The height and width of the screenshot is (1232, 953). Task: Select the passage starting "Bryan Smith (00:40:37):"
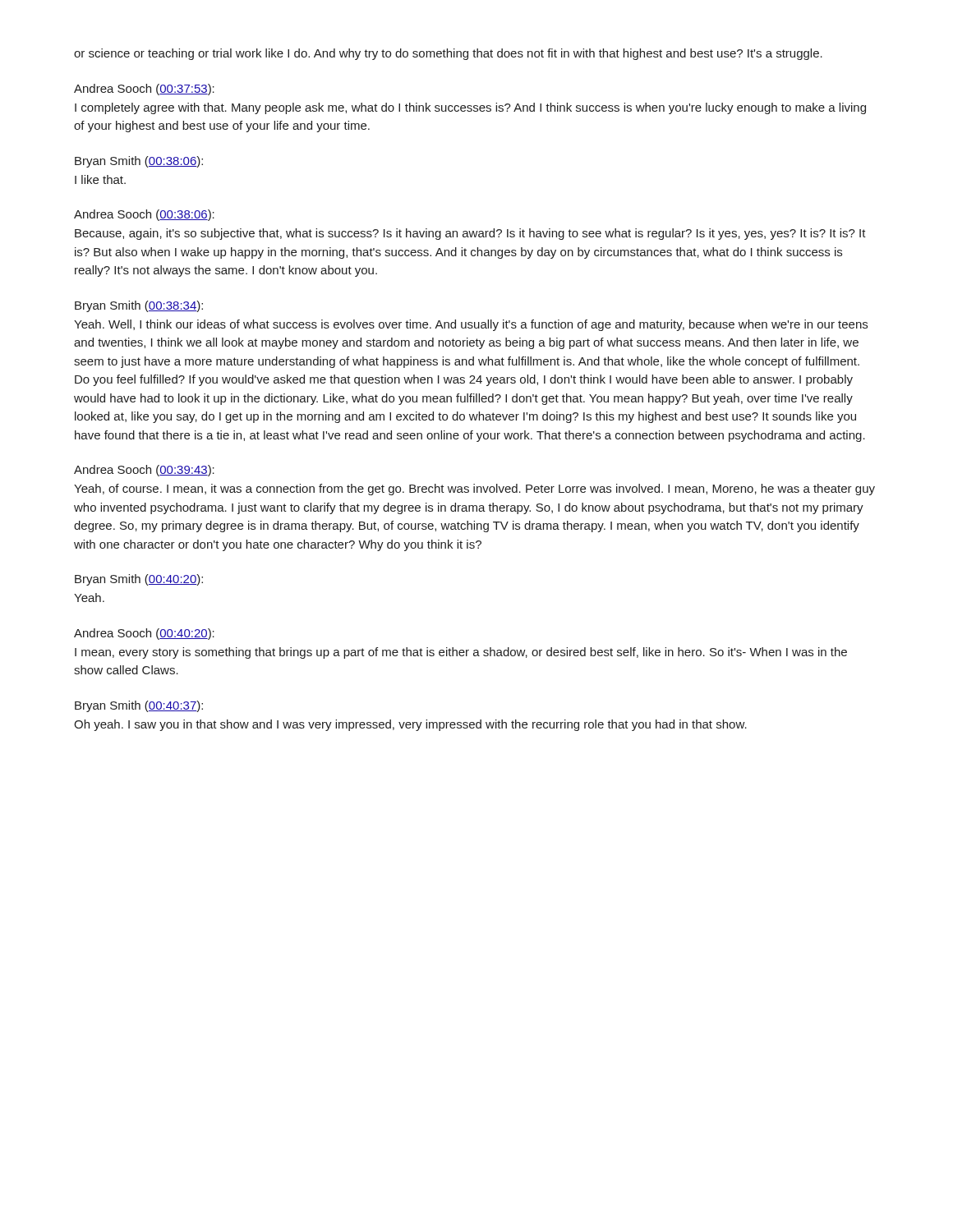(139, 705)
